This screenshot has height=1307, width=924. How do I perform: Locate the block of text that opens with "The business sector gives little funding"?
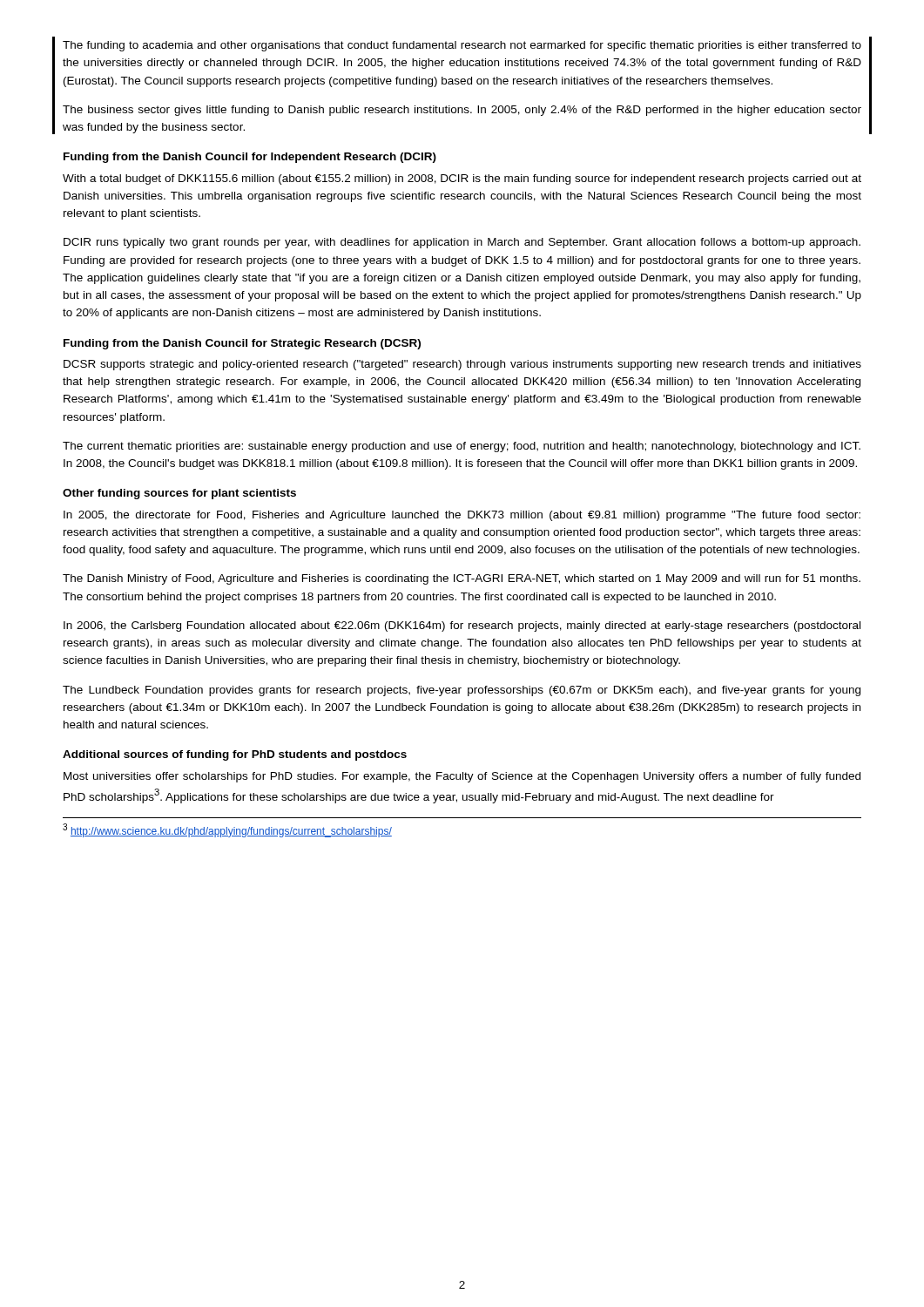(x=462, y=118)
